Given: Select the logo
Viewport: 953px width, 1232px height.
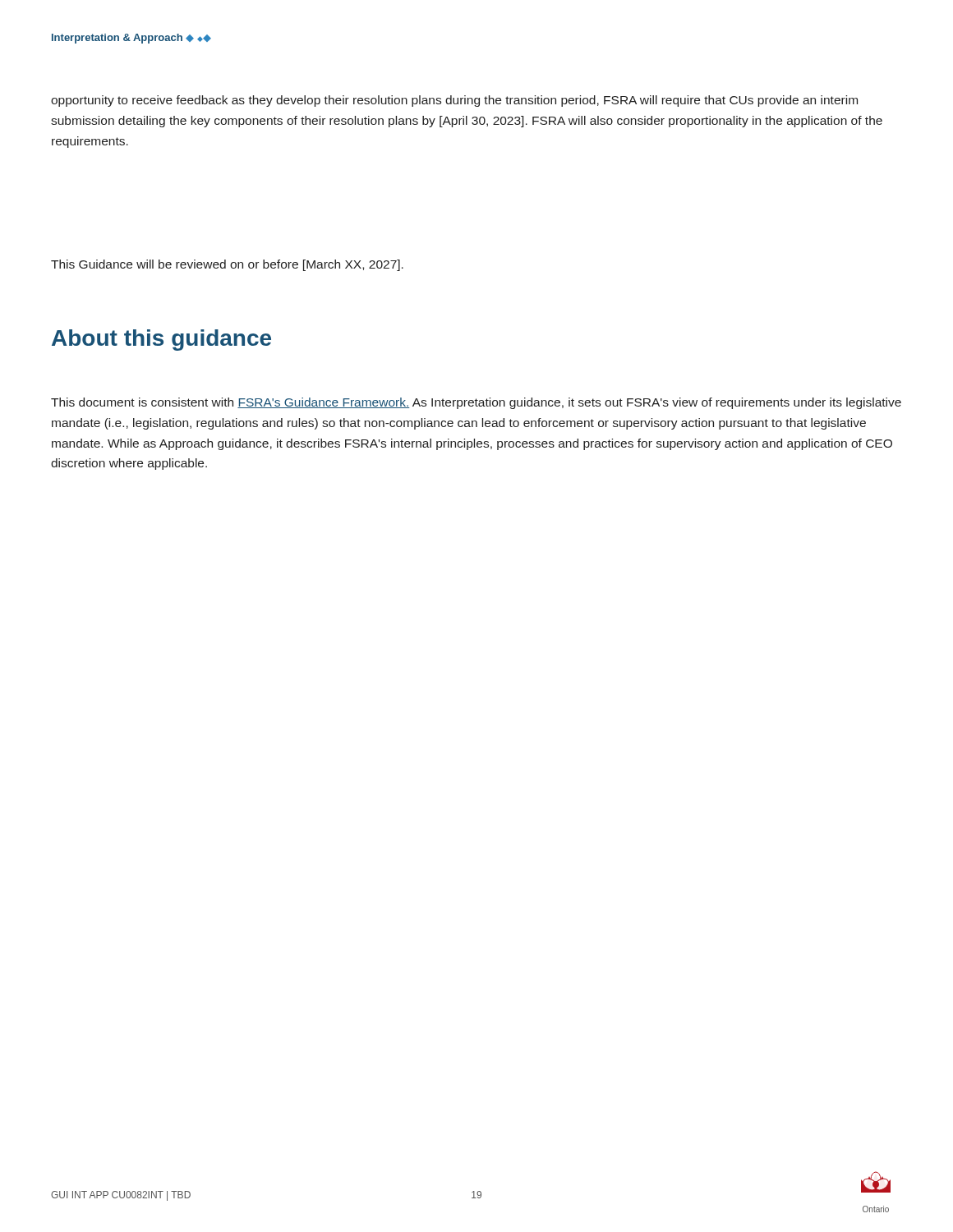Looking at the screenshot, I should pos(876,1188).
